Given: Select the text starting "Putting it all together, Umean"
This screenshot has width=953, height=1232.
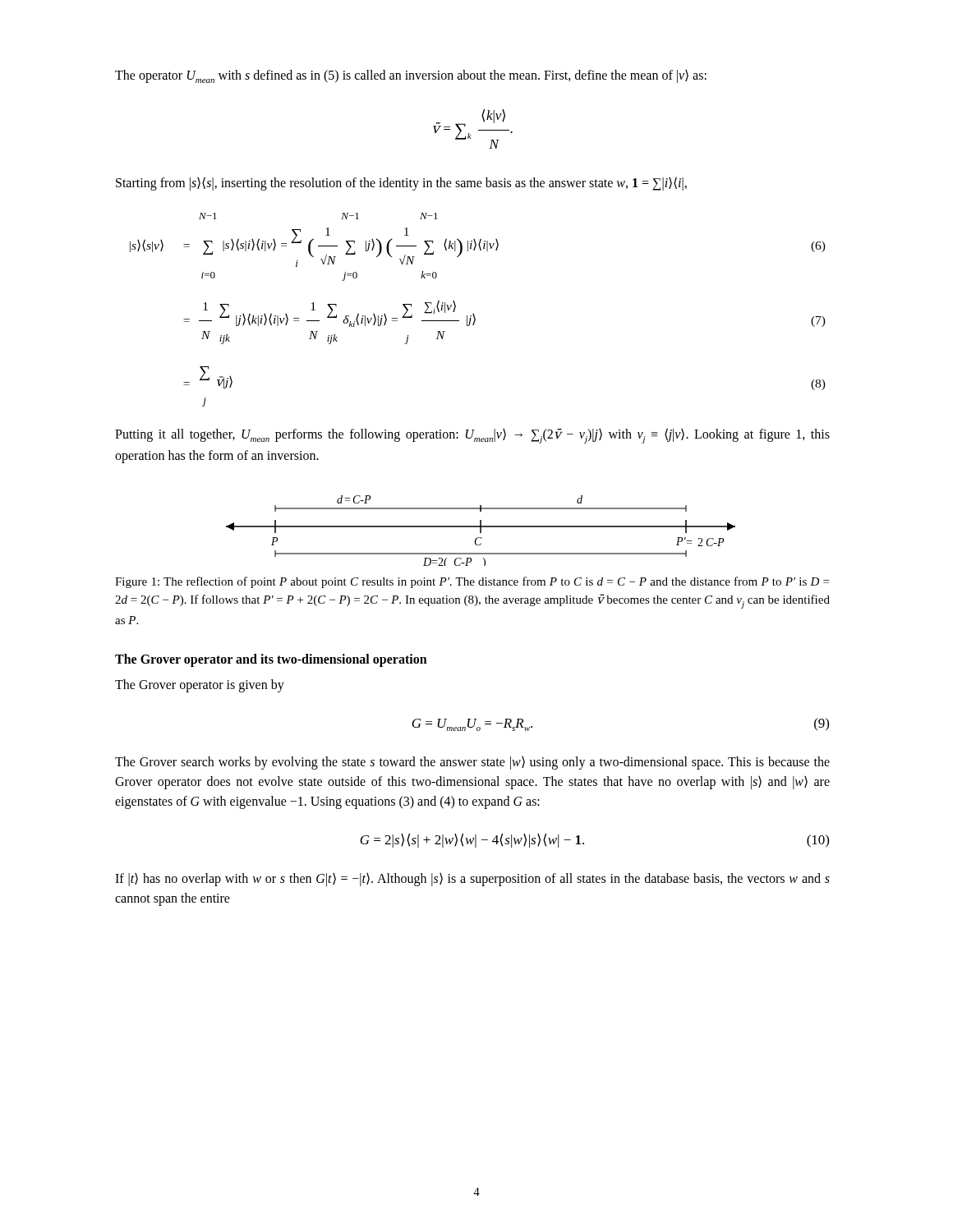Looking at the screenshot, I should 472,445.
